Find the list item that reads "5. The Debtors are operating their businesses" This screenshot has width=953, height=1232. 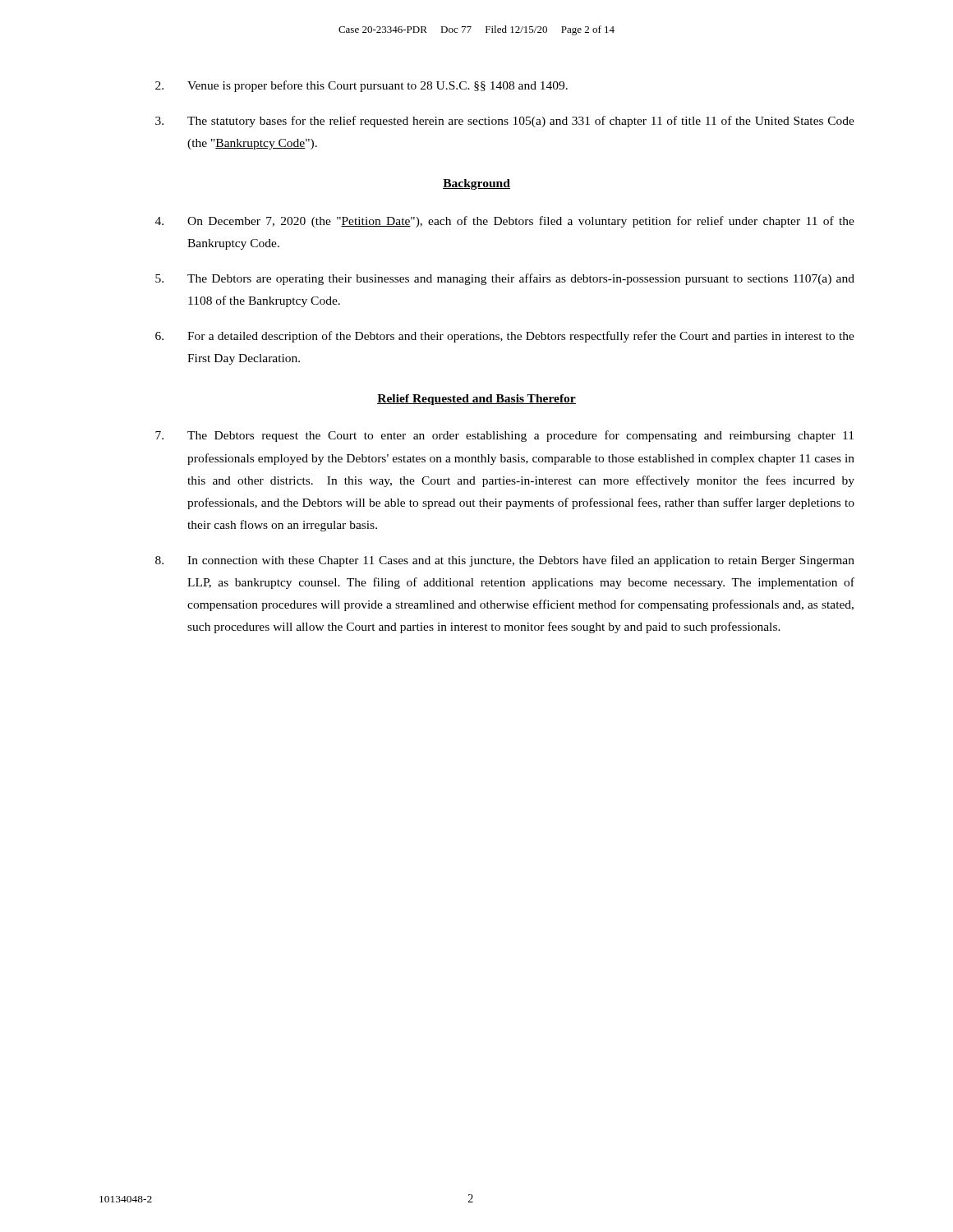pyautogui.click(x=476, y=289)
